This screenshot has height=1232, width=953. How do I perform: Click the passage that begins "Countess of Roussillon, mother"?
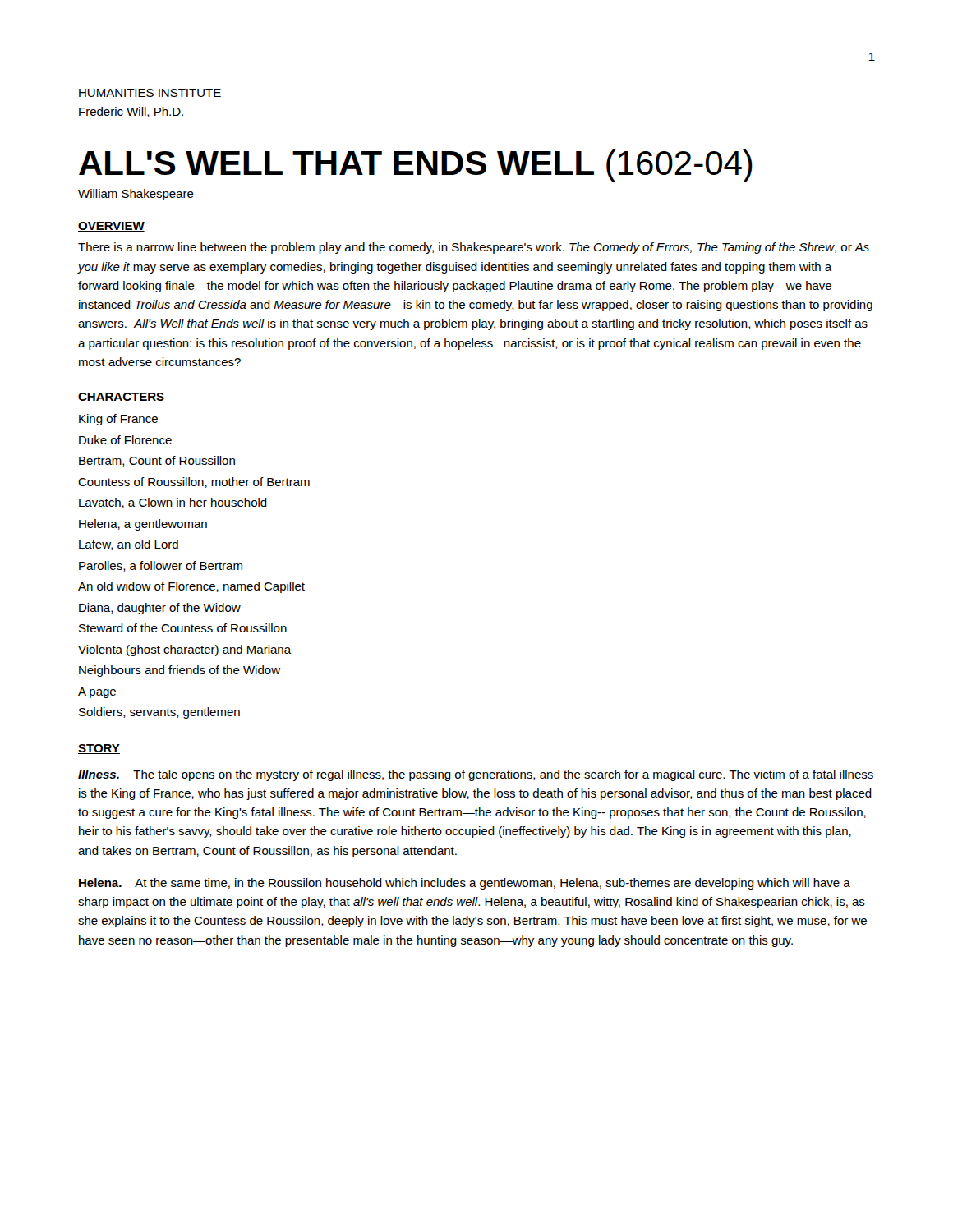click(x=194, y=481)
